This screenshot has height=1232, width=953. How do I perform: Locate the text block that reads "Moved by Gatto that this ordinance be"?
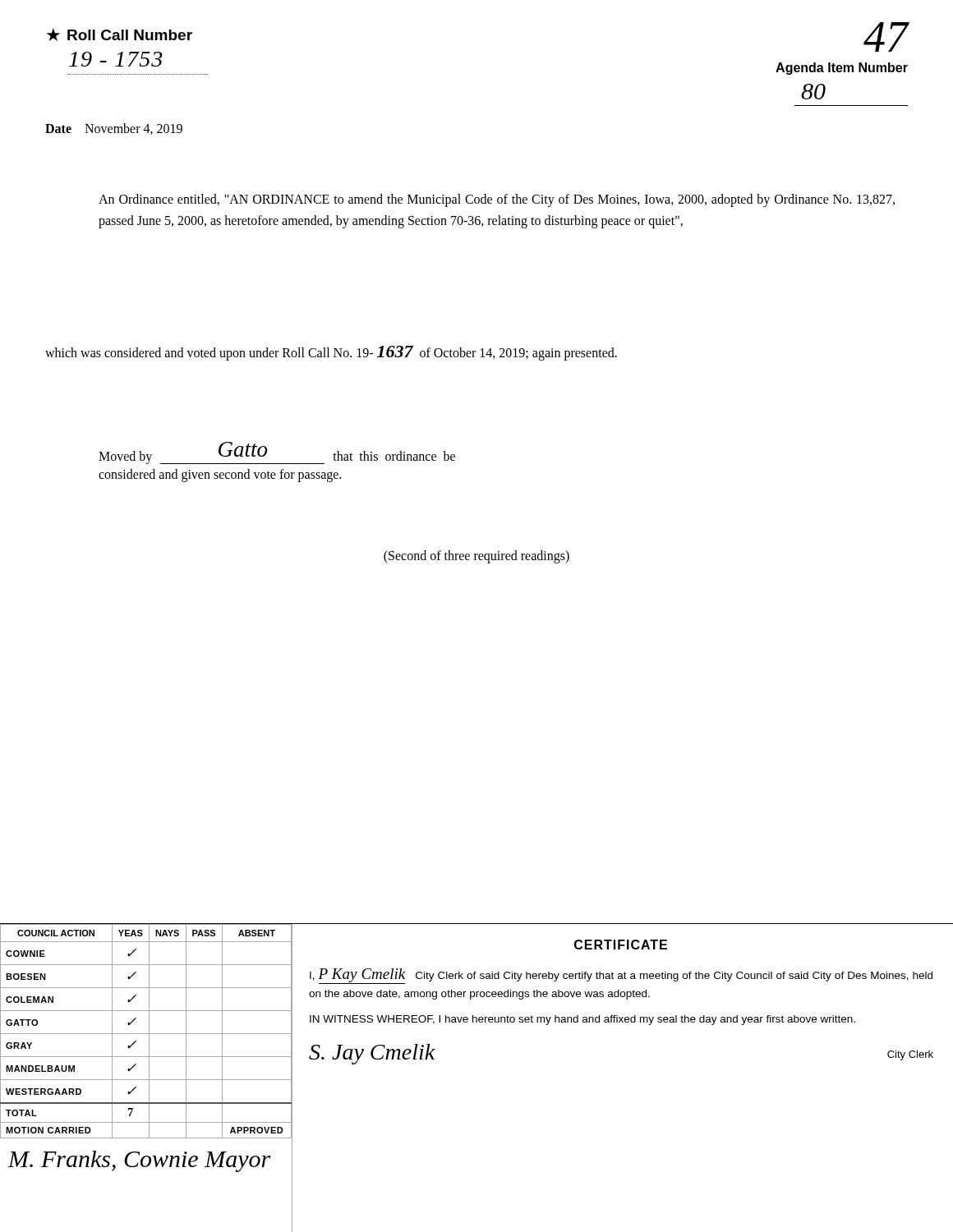[x=277, y=462]
